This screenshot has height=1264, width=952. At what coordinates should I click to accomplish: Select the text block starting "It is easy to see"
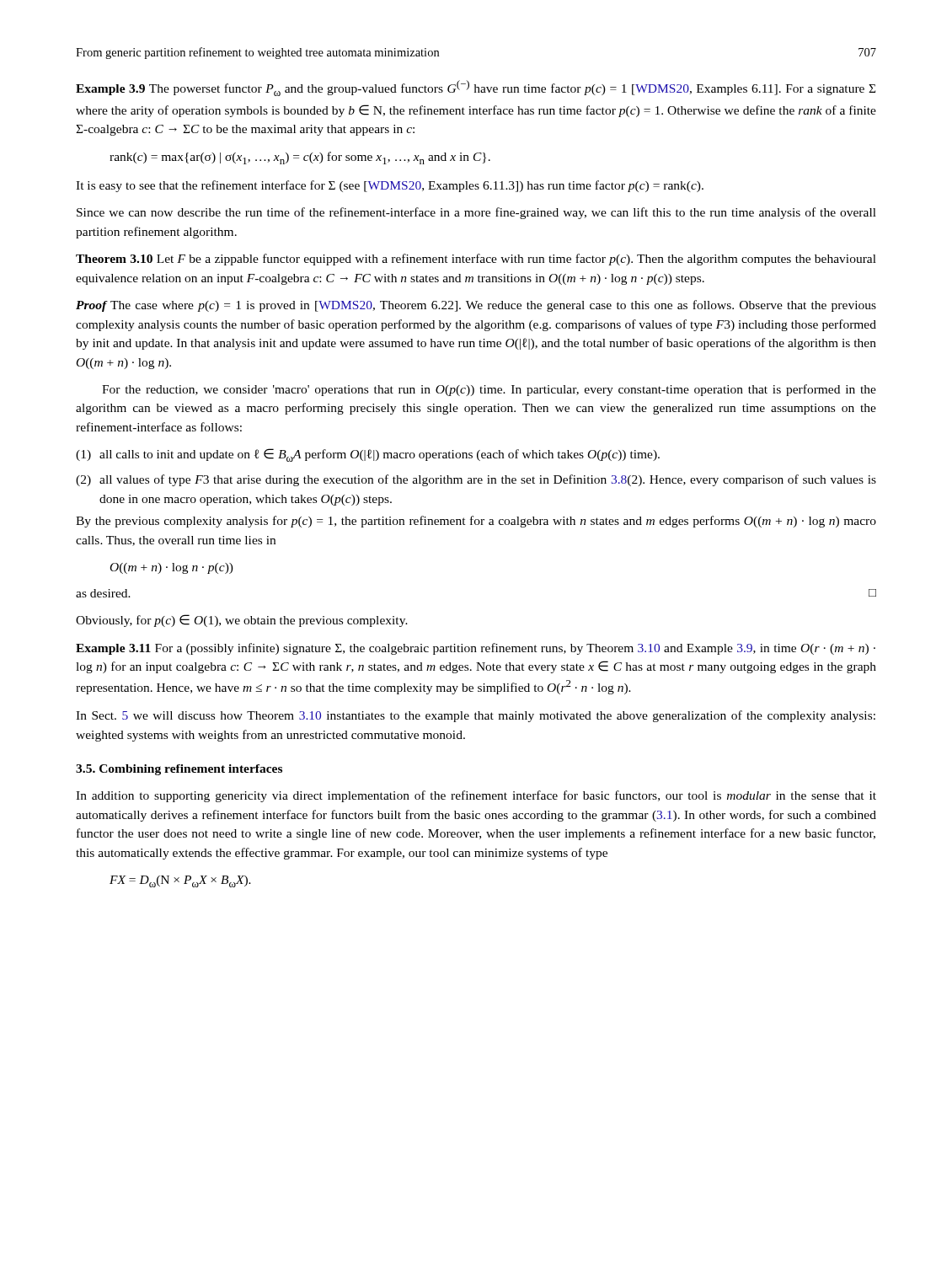tap(476, 185)
